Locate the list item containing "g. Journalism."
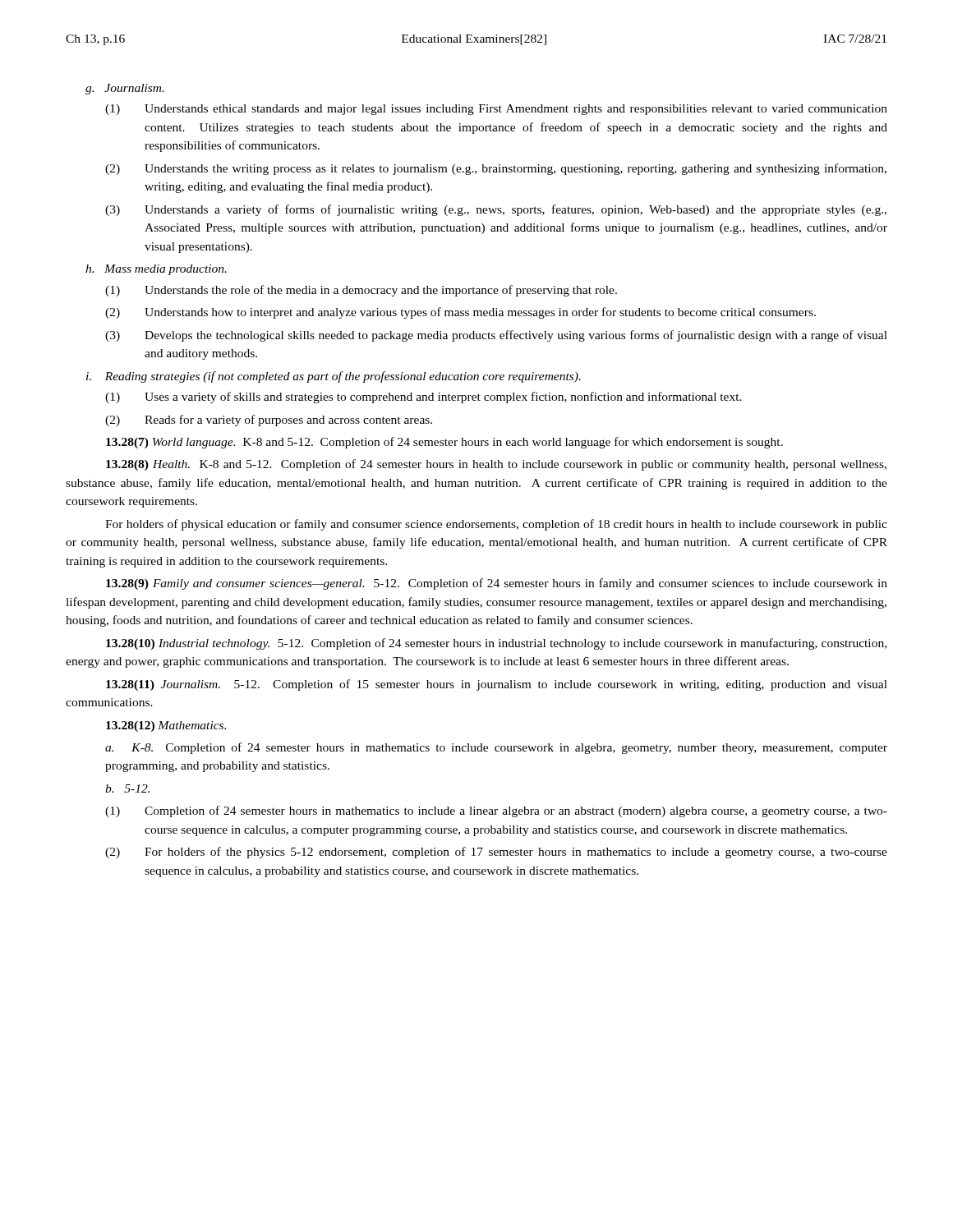Image resolution: width=953 pixels, height=1232 pixels. [x=125, y=87]
